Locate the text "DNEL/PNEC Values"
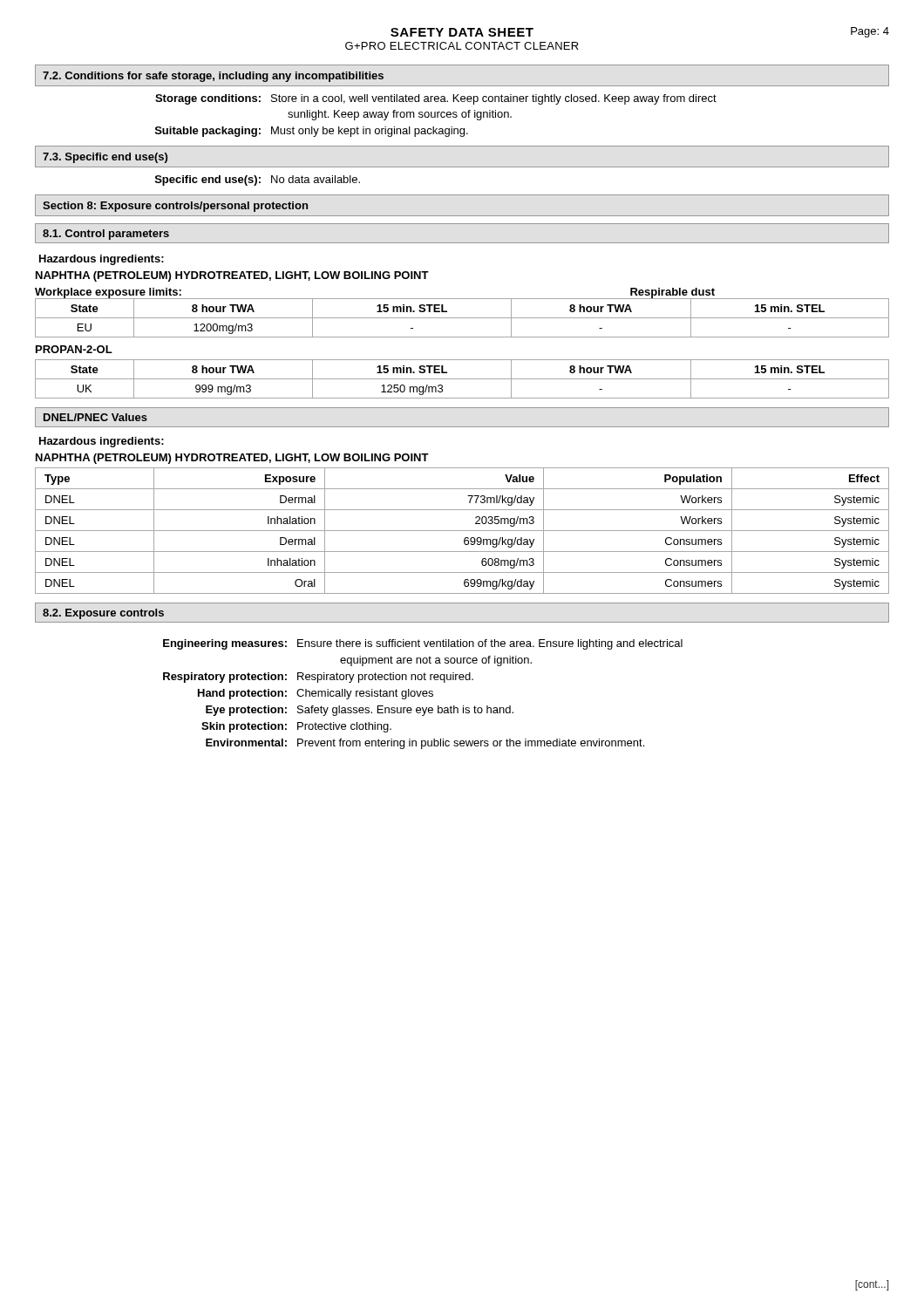This screenshot has height=1308, width=924. pos(95,417)
